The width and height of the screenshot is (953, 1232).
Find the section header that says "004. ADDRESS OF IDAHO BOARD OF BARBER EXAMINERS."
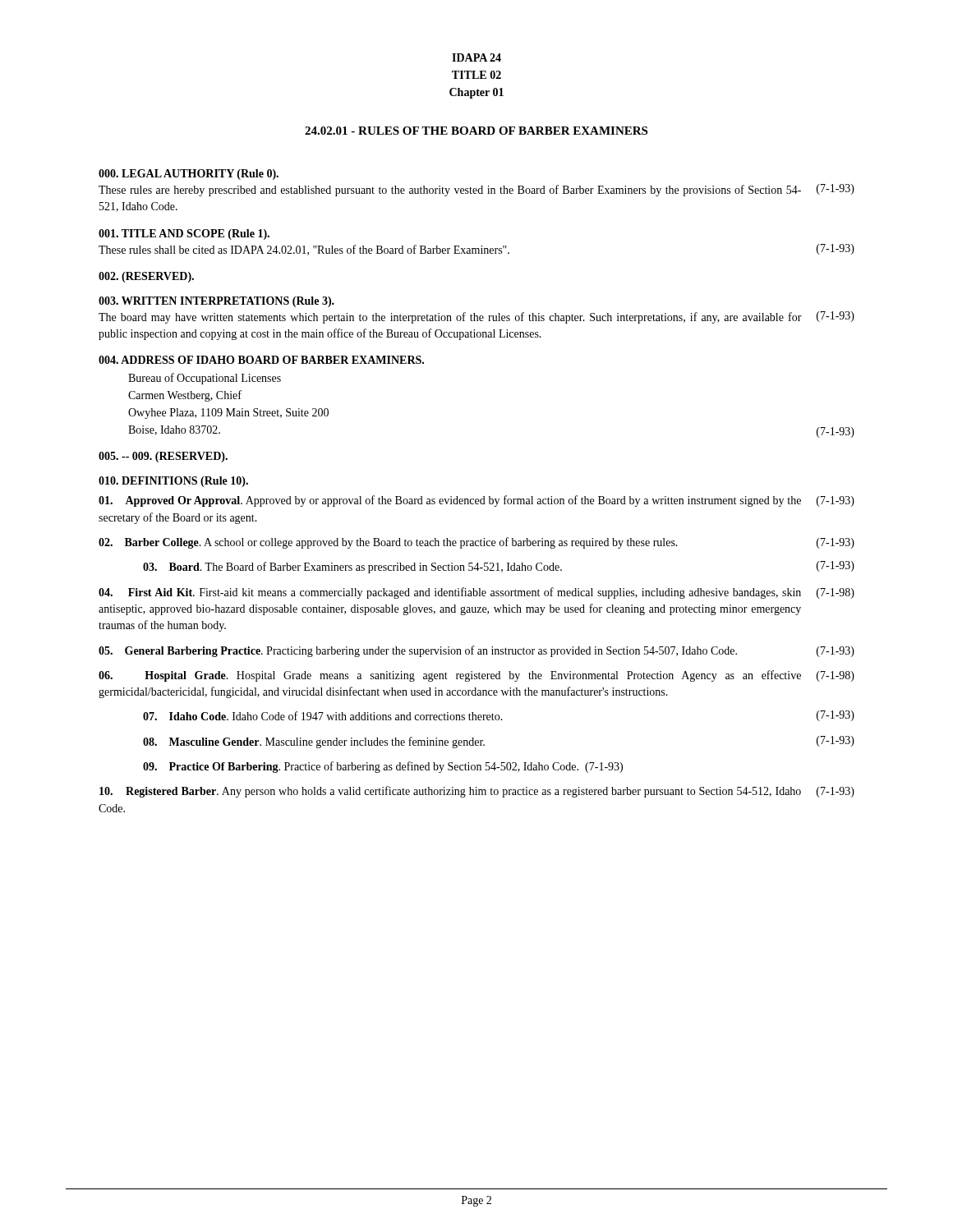(x=262, y=361)
